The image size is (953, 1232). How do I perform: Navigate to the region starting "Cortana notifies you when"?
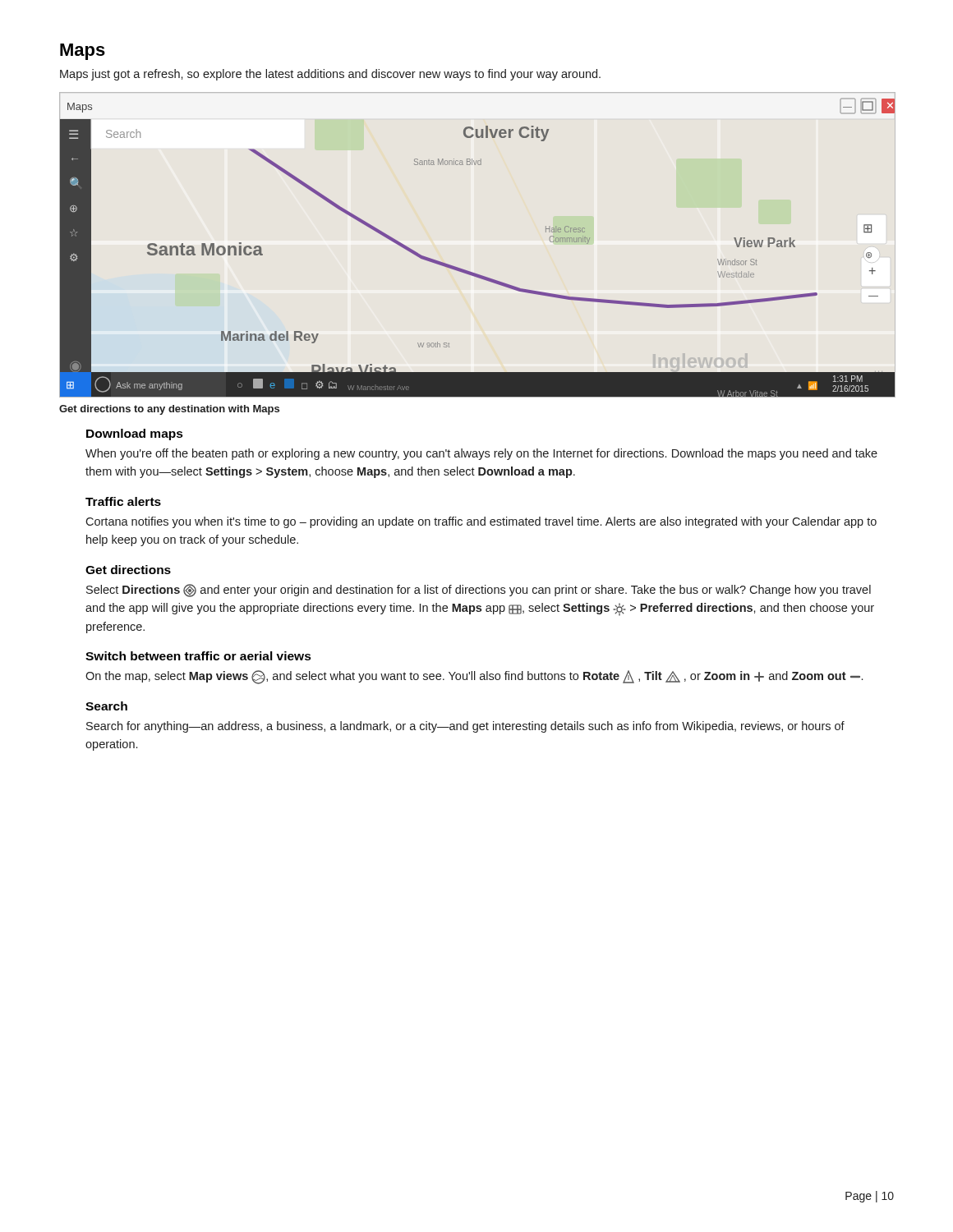(x=481, y=531)
